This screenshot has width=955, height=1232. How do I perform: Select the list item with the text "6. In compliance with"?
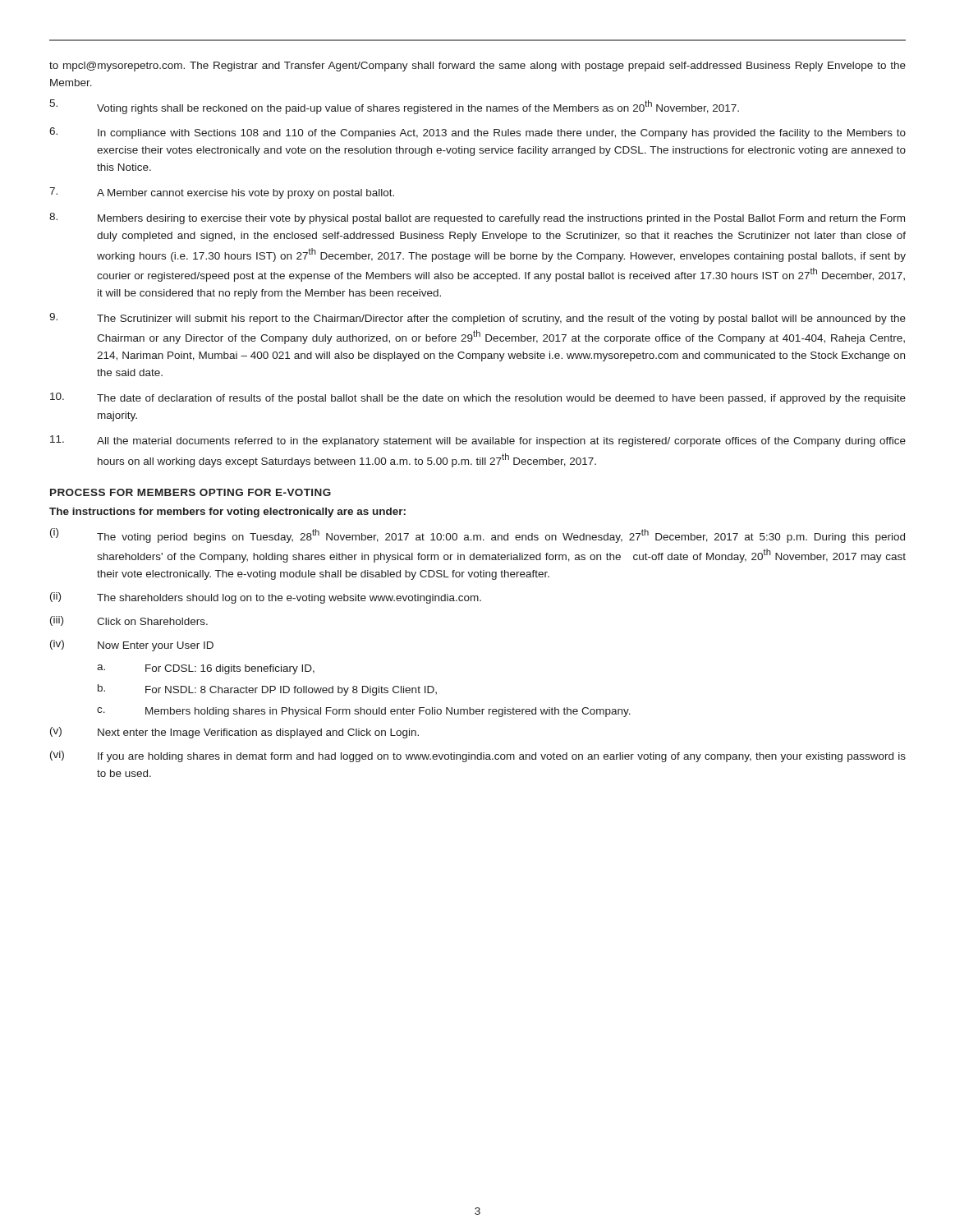click(478, 151)
